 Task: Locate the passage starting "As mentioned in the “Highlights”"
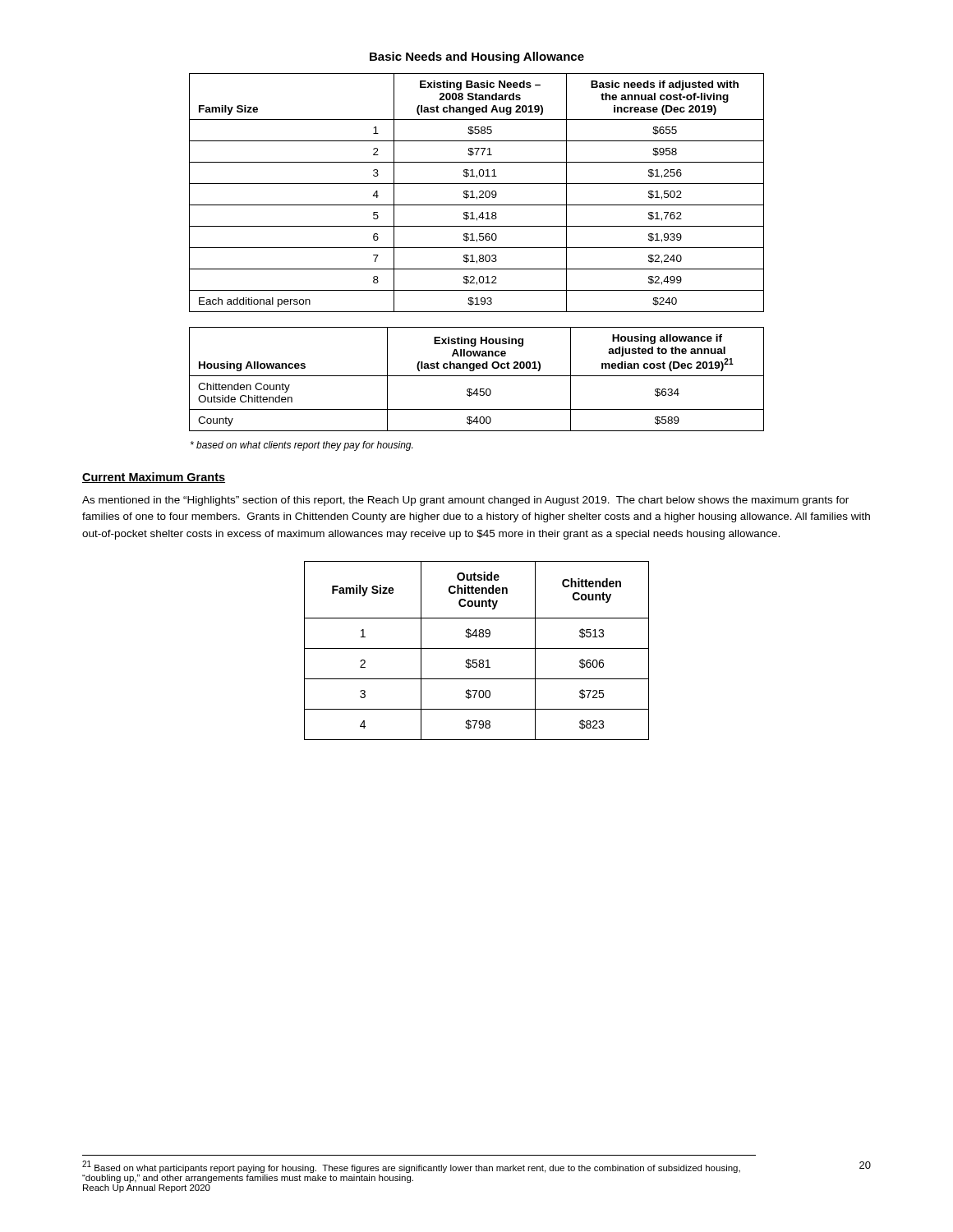(x=476, y=517)
